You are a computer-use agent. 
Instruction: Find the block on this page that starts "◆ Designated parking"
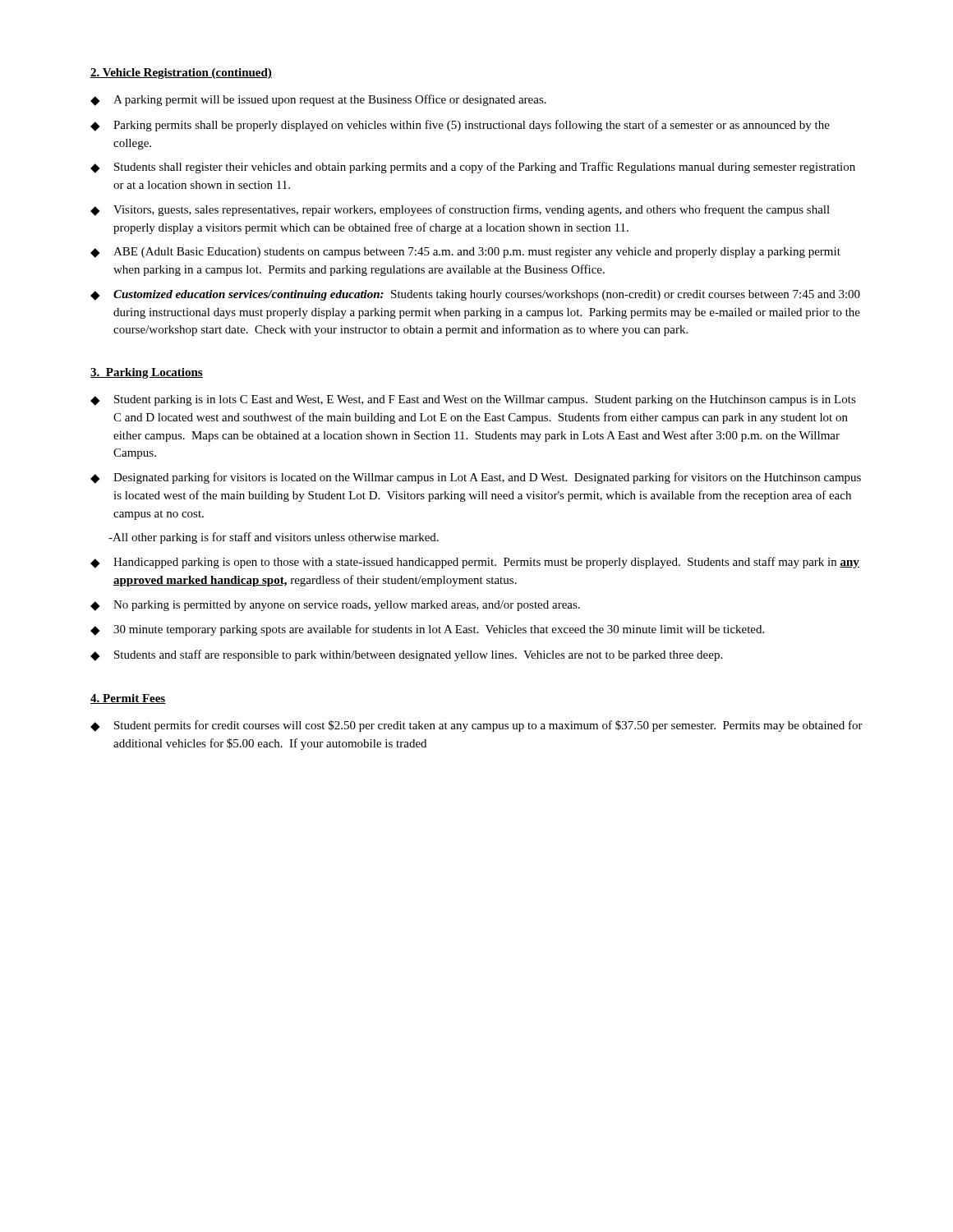(476, 496)
